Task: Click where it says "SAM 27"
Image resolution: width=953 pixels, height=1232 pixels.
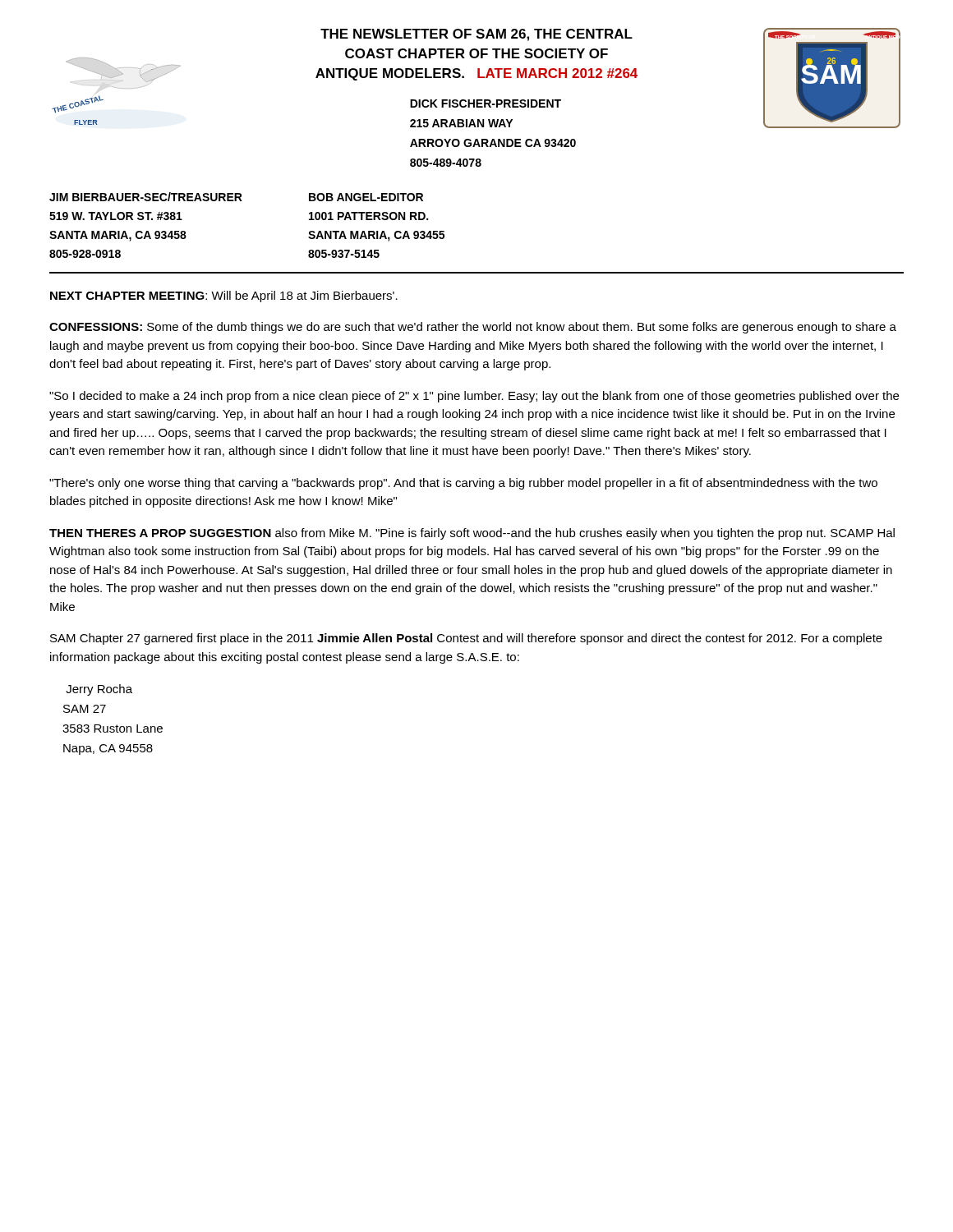Action: click(x=84, y=709)
